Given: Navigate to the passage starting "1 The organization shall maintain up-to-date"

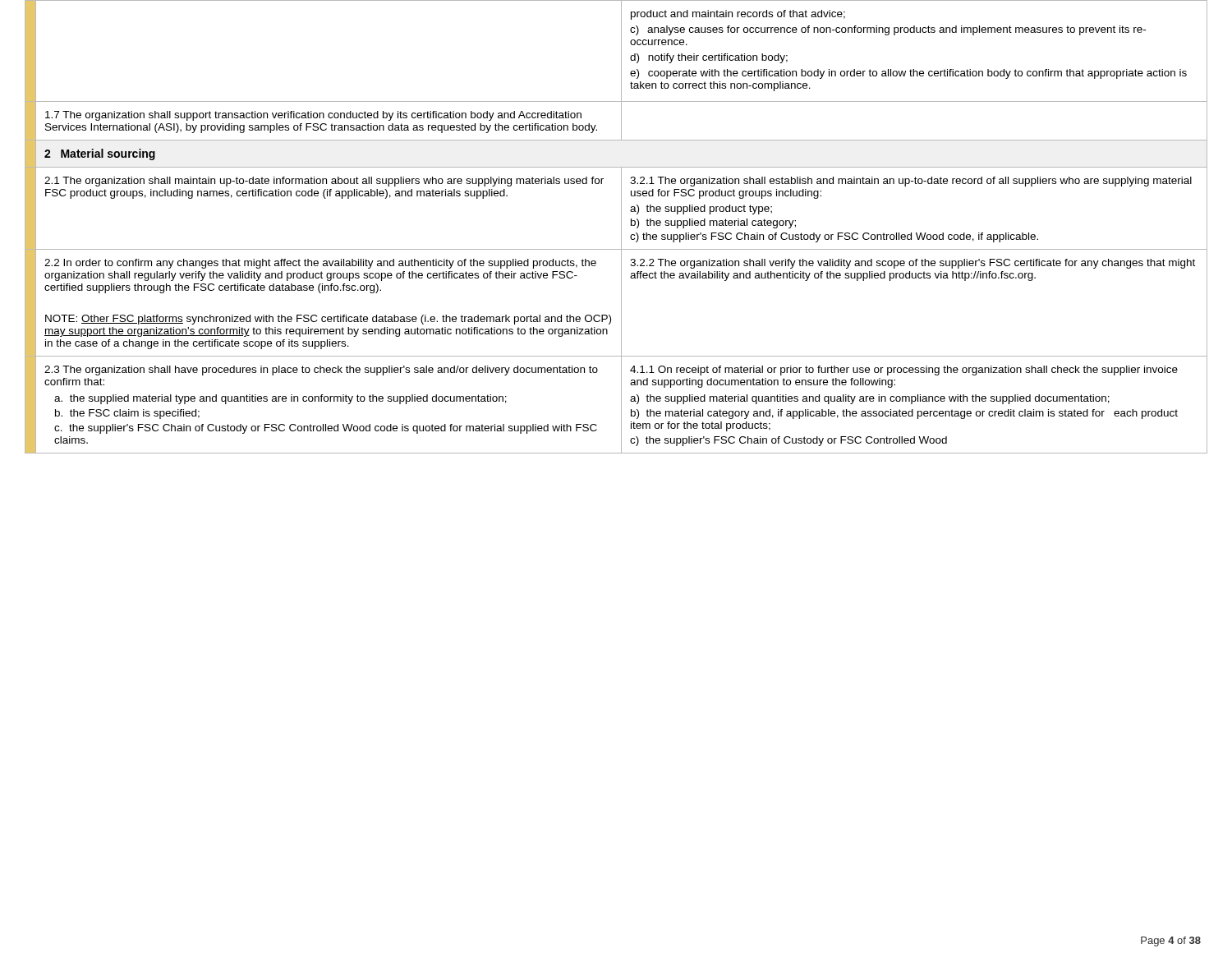Looking at the screenshot, I should coord(324,187).
